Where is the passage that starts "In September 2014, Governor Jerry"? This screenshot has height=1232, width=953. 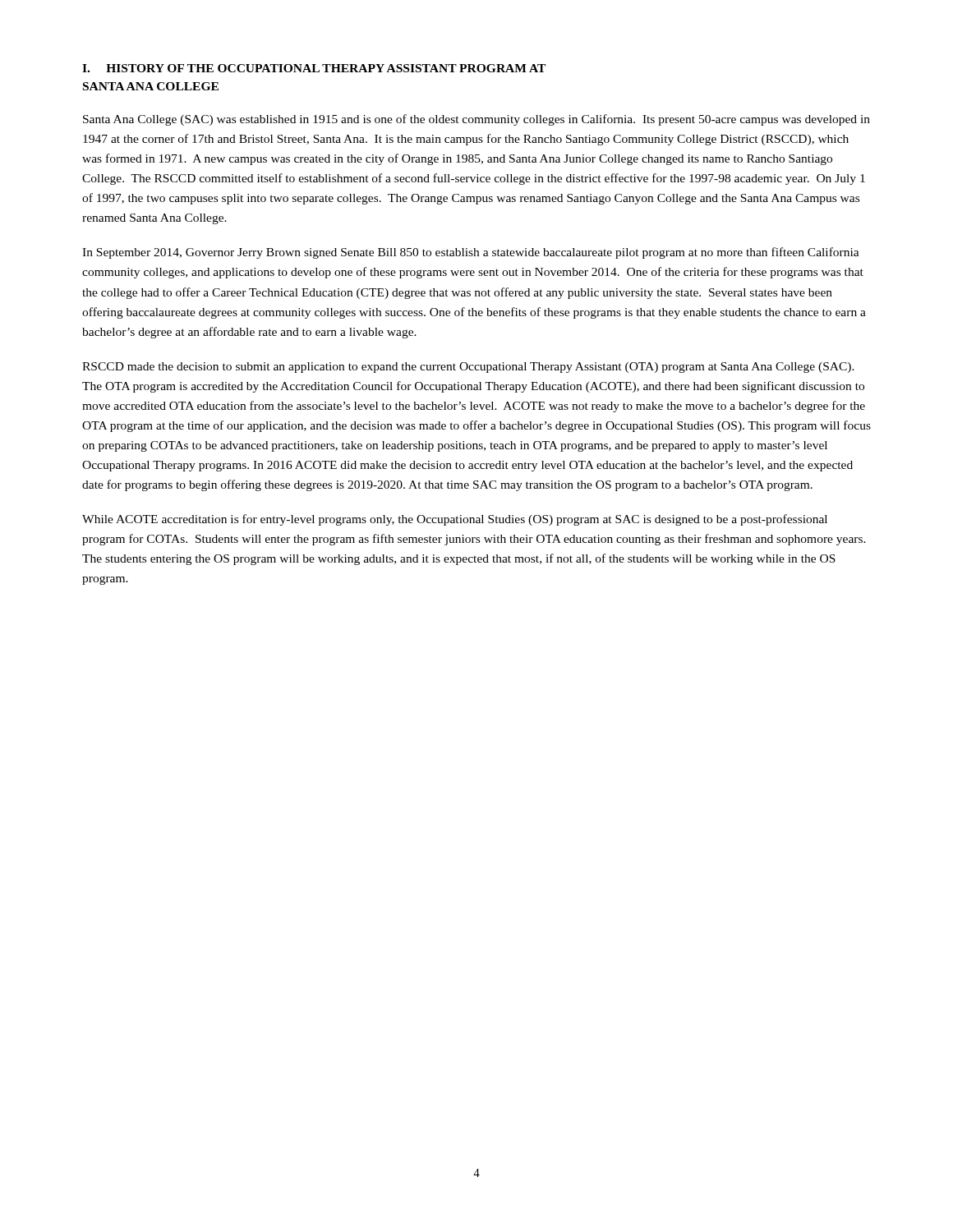point(474,292)
